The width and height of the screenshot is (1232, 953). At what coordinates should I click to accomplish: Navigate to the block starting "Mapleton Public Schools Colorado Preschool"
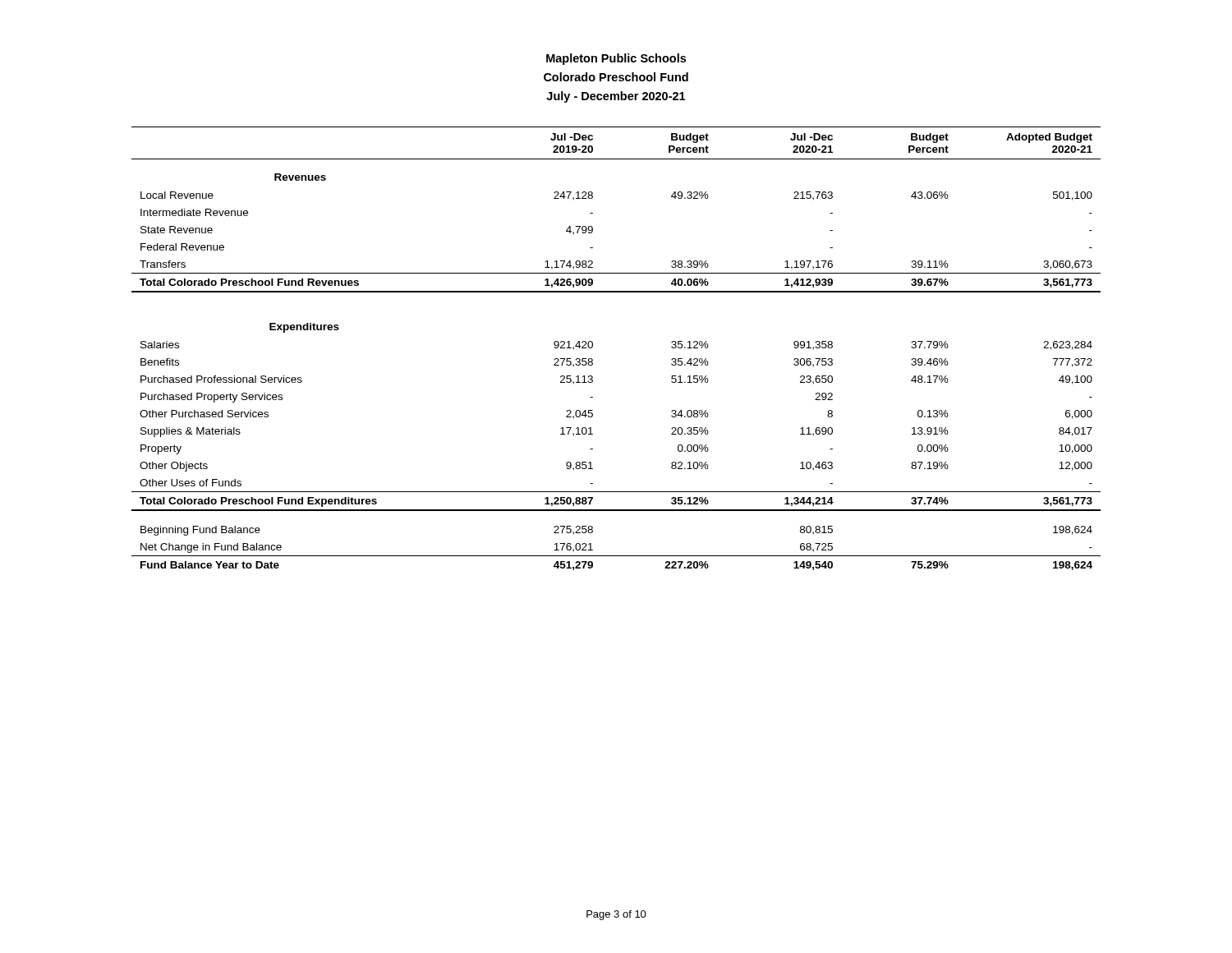616,77
